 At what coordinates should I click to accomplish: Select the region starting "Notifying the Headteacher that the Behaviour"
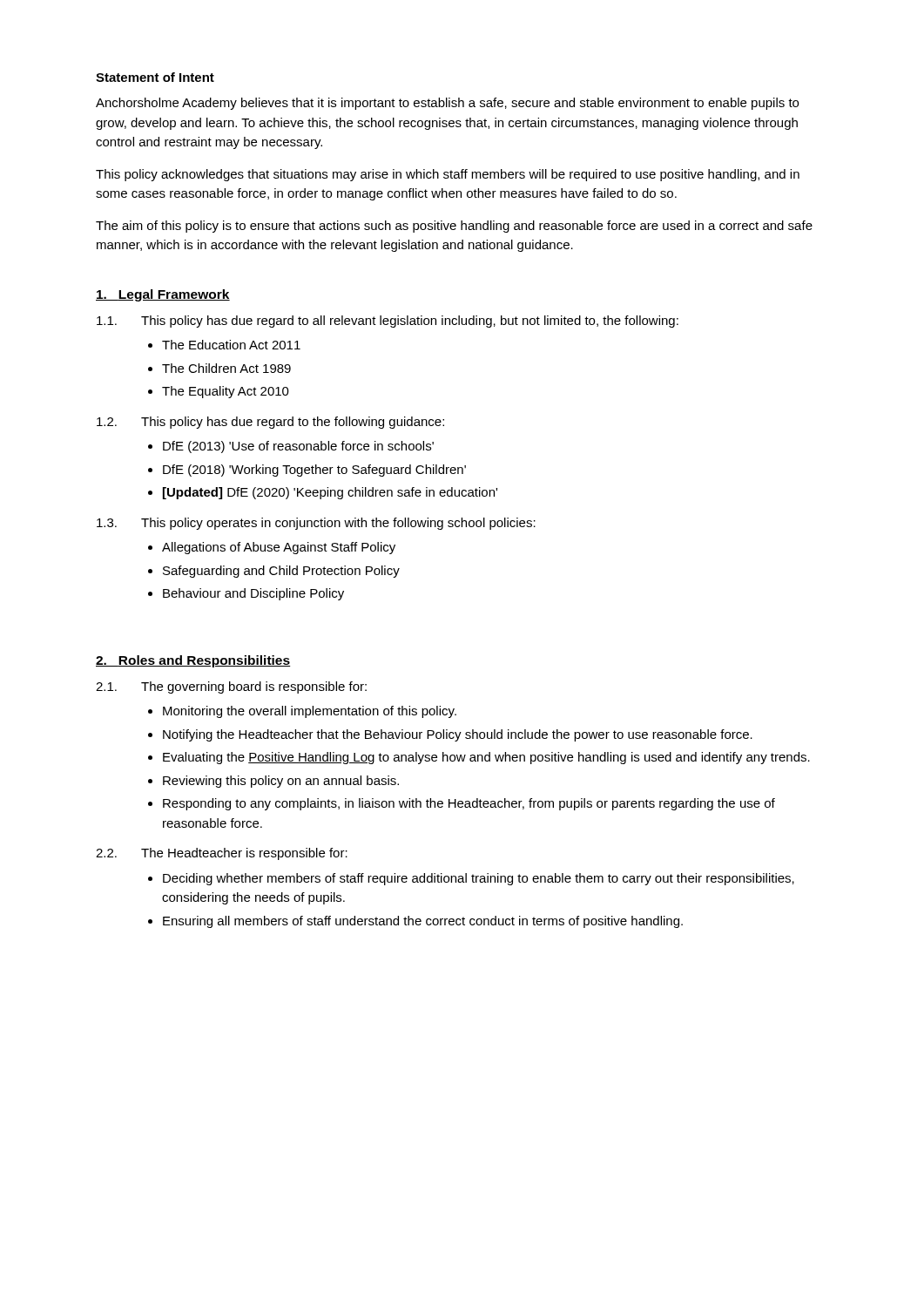pos(458,734)
